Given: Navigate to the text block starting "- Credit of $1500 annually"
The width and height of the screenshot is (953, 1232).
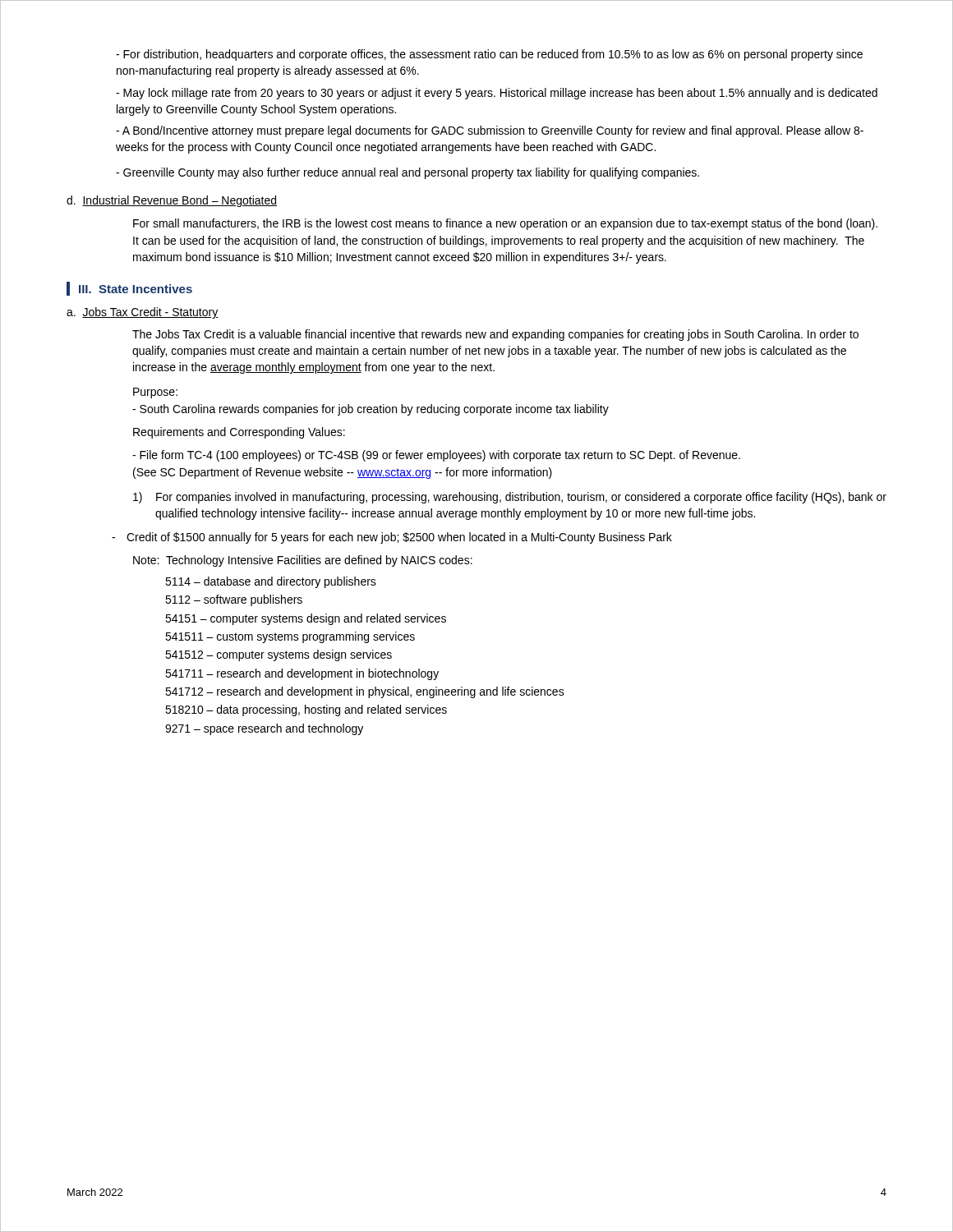Looking at the screenshot, I should click(392, 537).
